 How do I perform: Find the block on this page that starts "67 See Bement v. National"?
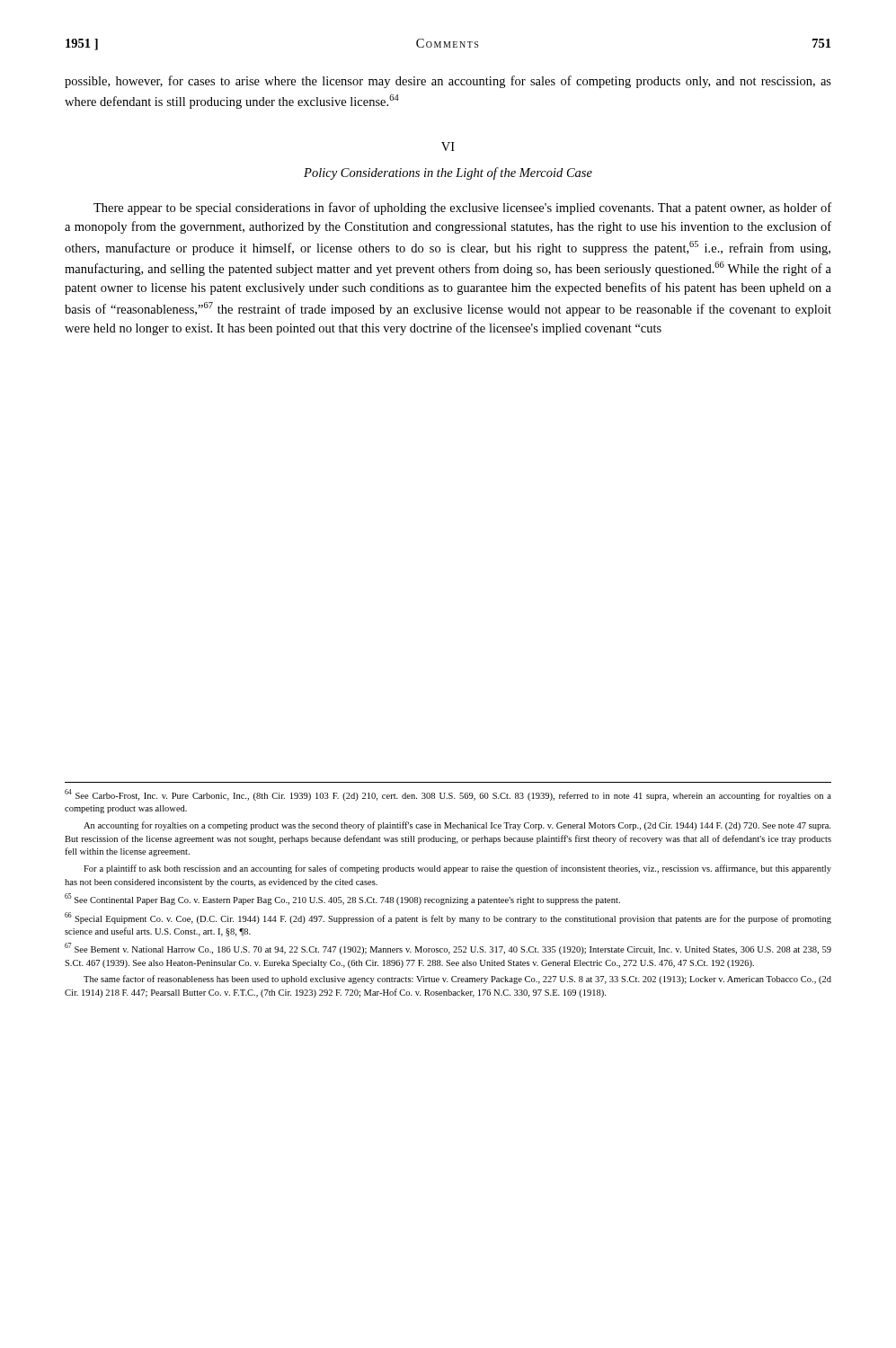tap(448, 955)
